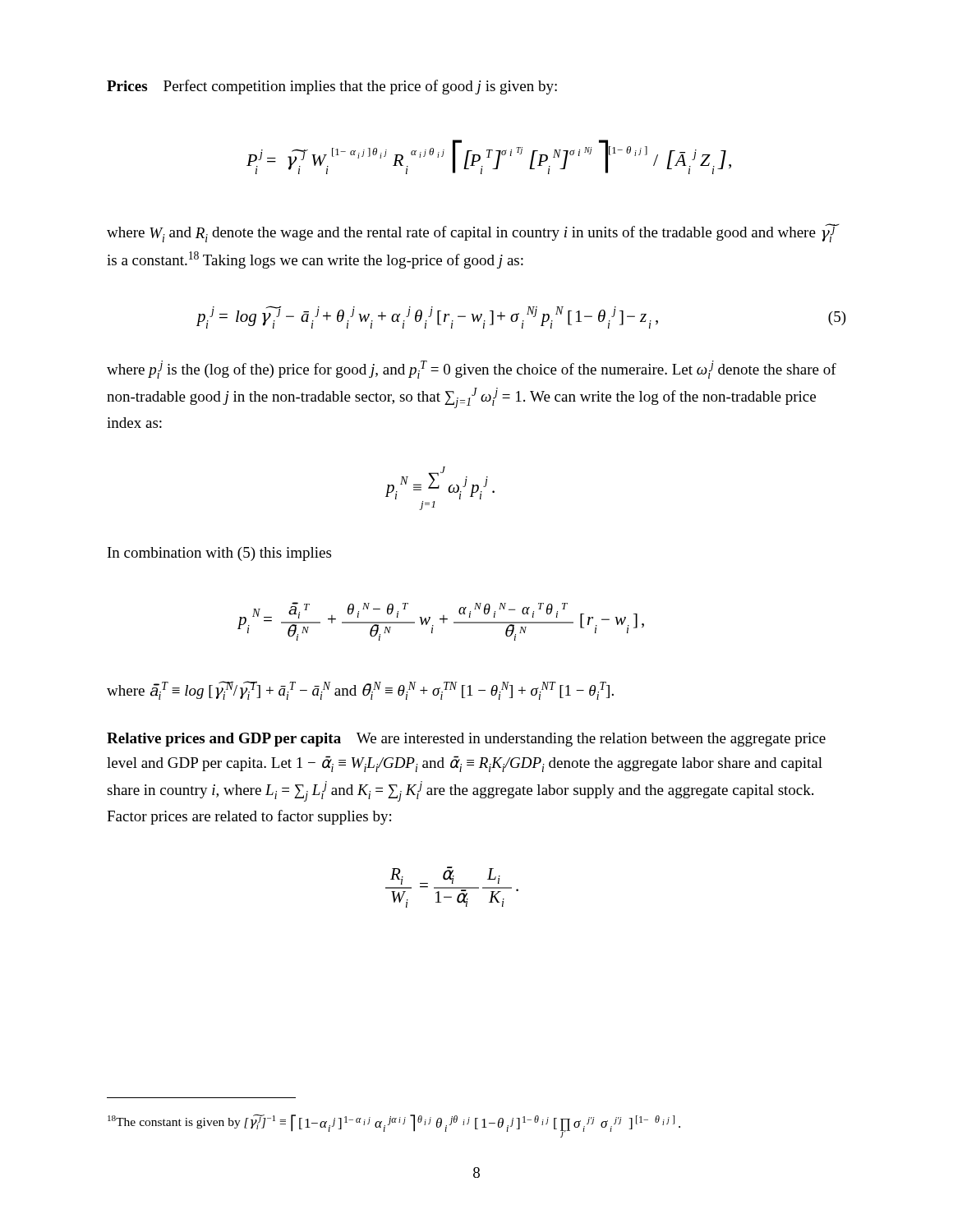Navigate to the element starting "p i j = log γ͠ i j"
Screen dimensions: 1232x953
coord(522,317)
